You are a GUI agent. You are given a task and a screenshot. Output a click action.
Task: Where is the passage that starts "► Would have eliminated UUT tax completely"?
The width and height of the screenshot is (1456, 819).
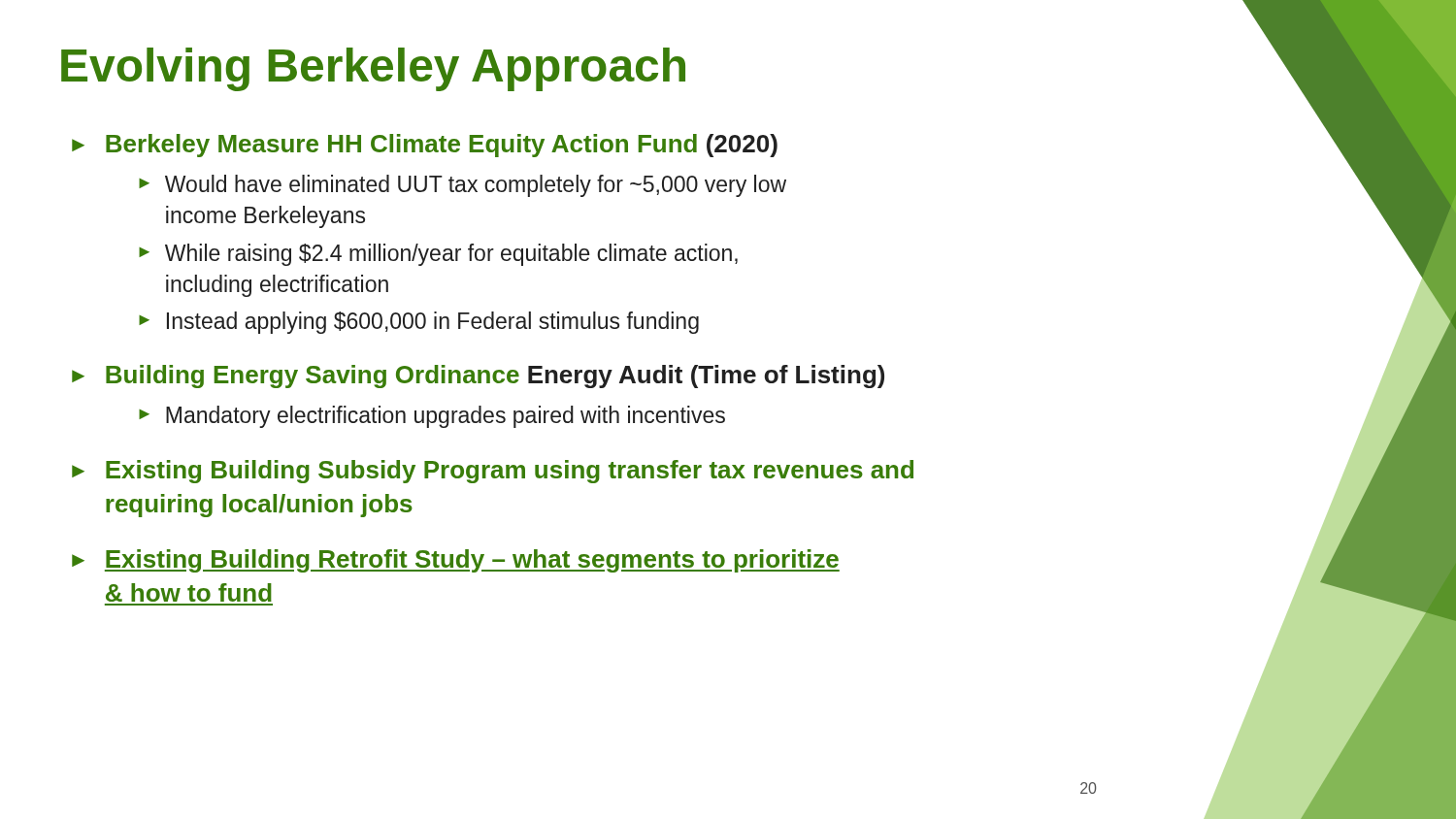tap(461, 200)
